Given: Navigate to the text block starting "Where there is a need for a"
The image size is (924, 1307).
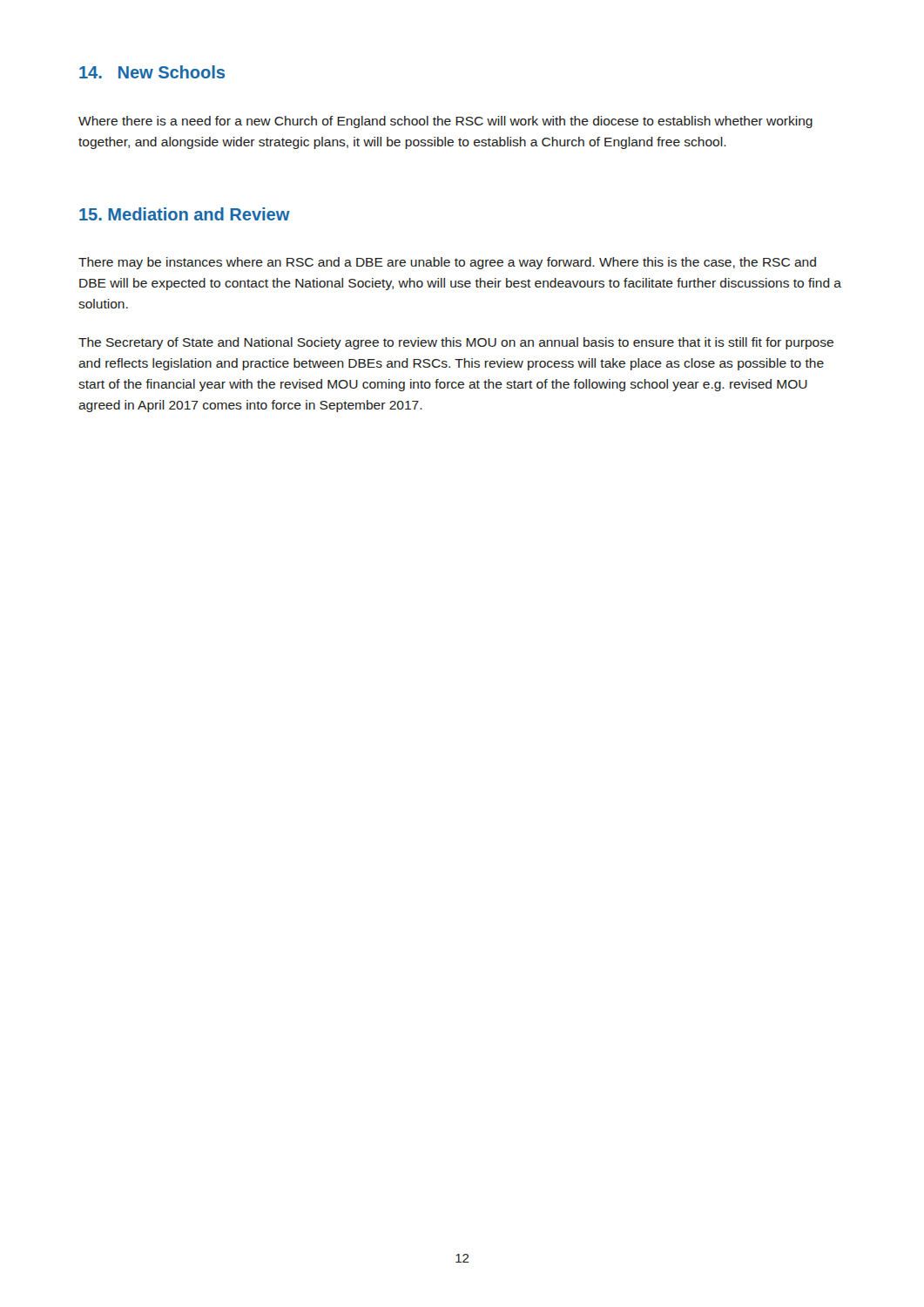Looking at the screenshot, I should pos(462,131).
